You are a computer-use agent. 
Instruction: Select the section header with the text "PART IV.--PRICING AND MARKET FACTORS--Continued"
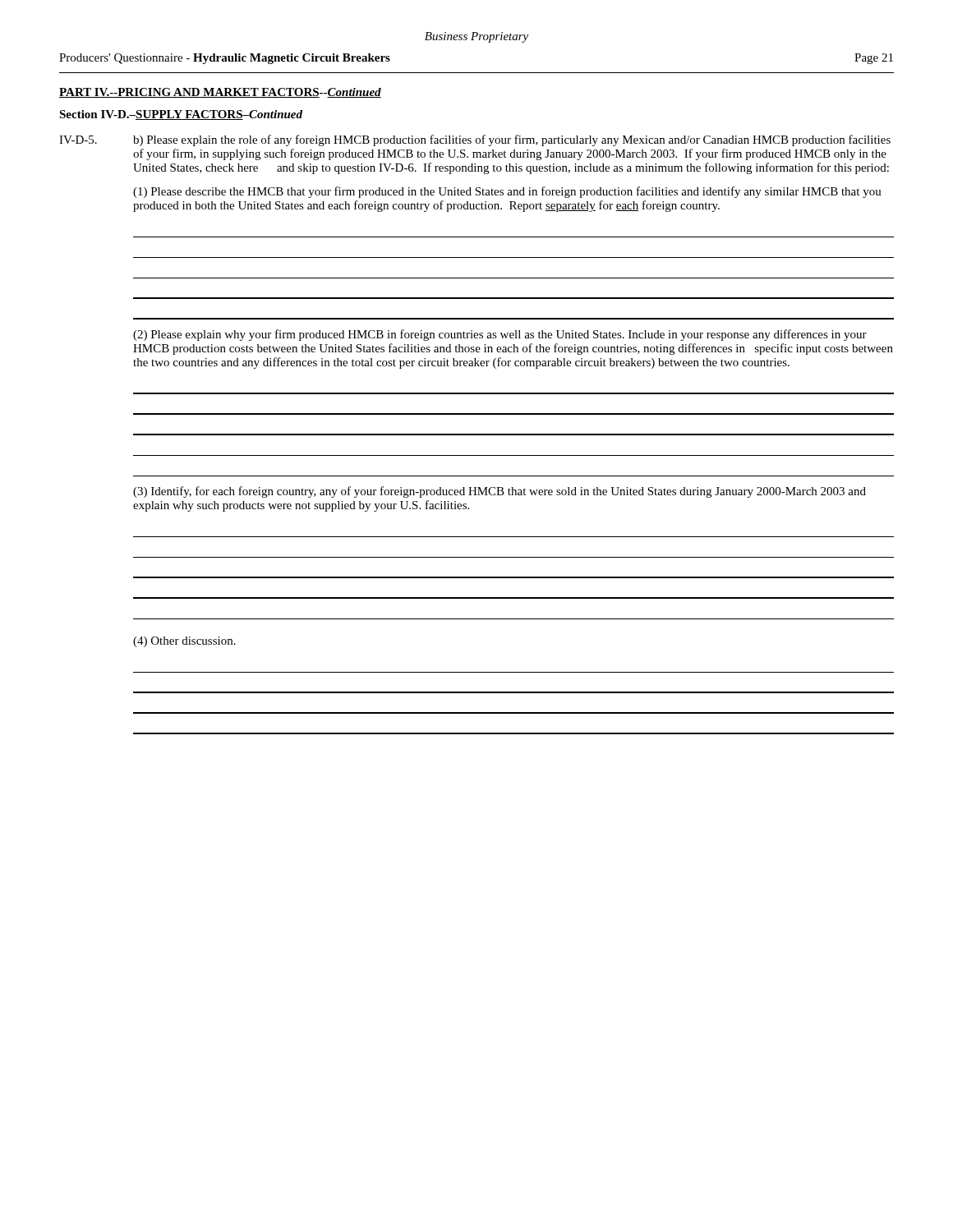(220, 92)
